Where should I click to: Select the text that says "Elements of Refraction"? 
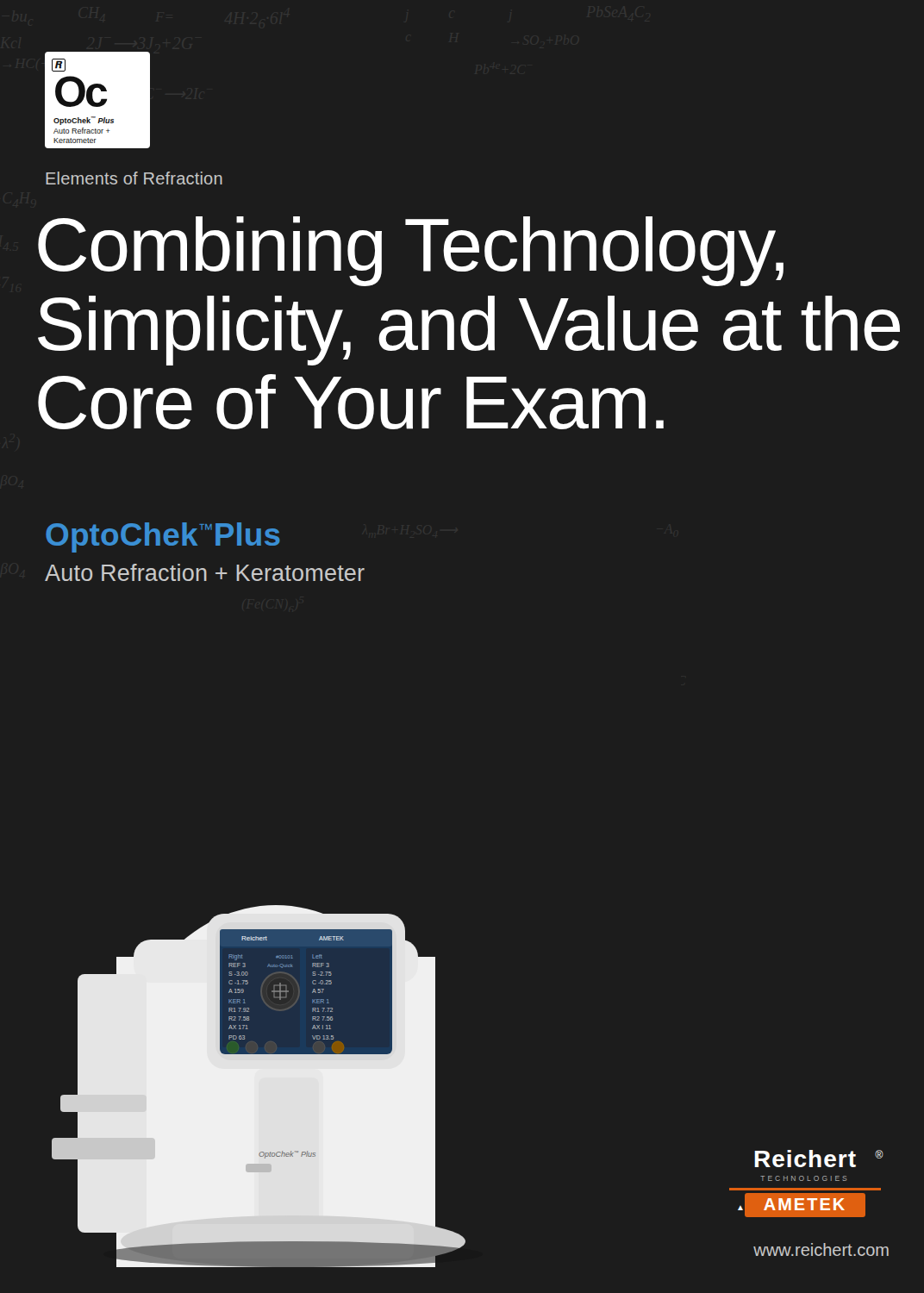pyautogui.click(x=134, y=178)
